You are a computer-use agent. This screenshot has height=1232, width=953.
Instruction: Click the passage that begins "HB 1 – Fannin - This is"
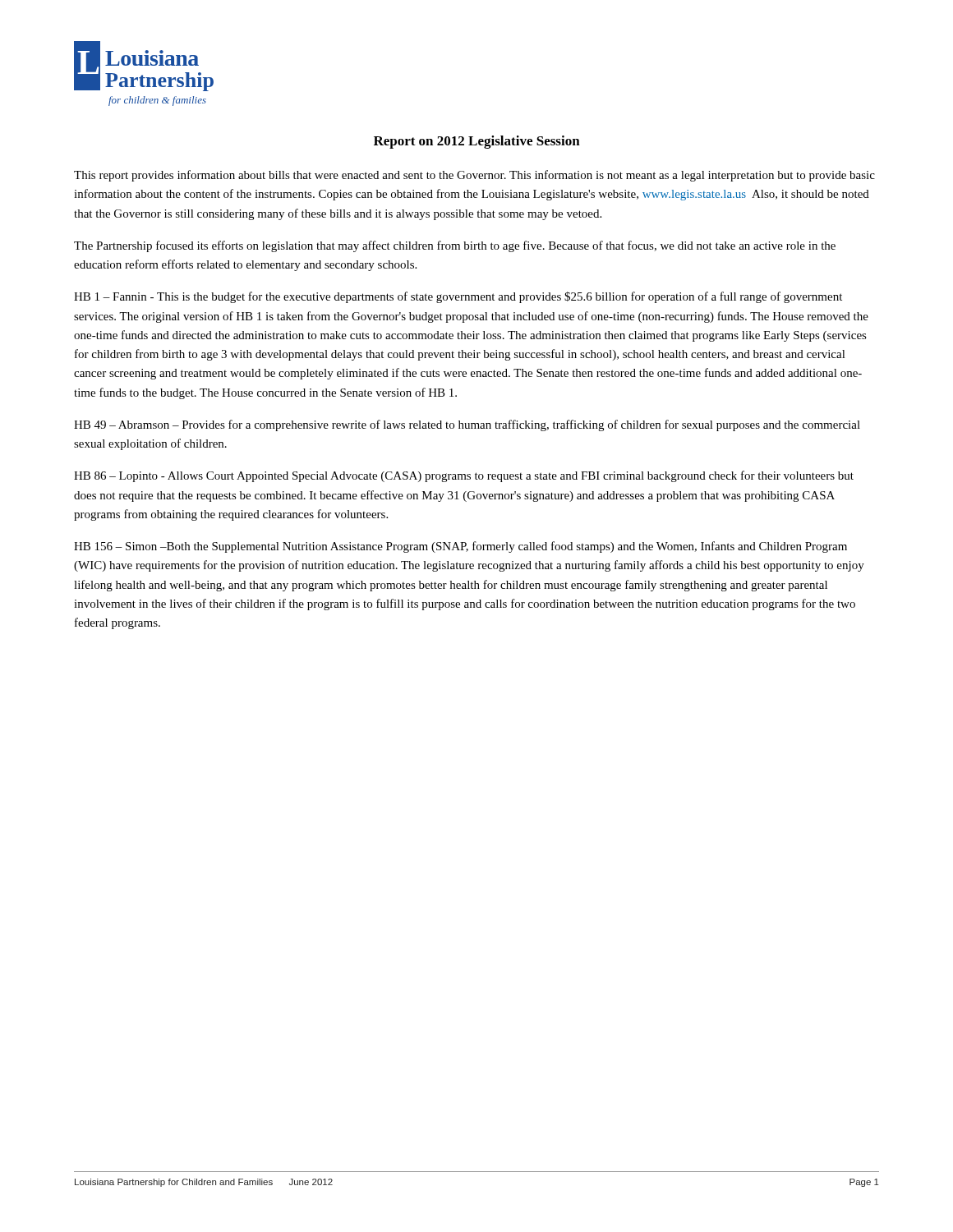click(x=471, y=344)
